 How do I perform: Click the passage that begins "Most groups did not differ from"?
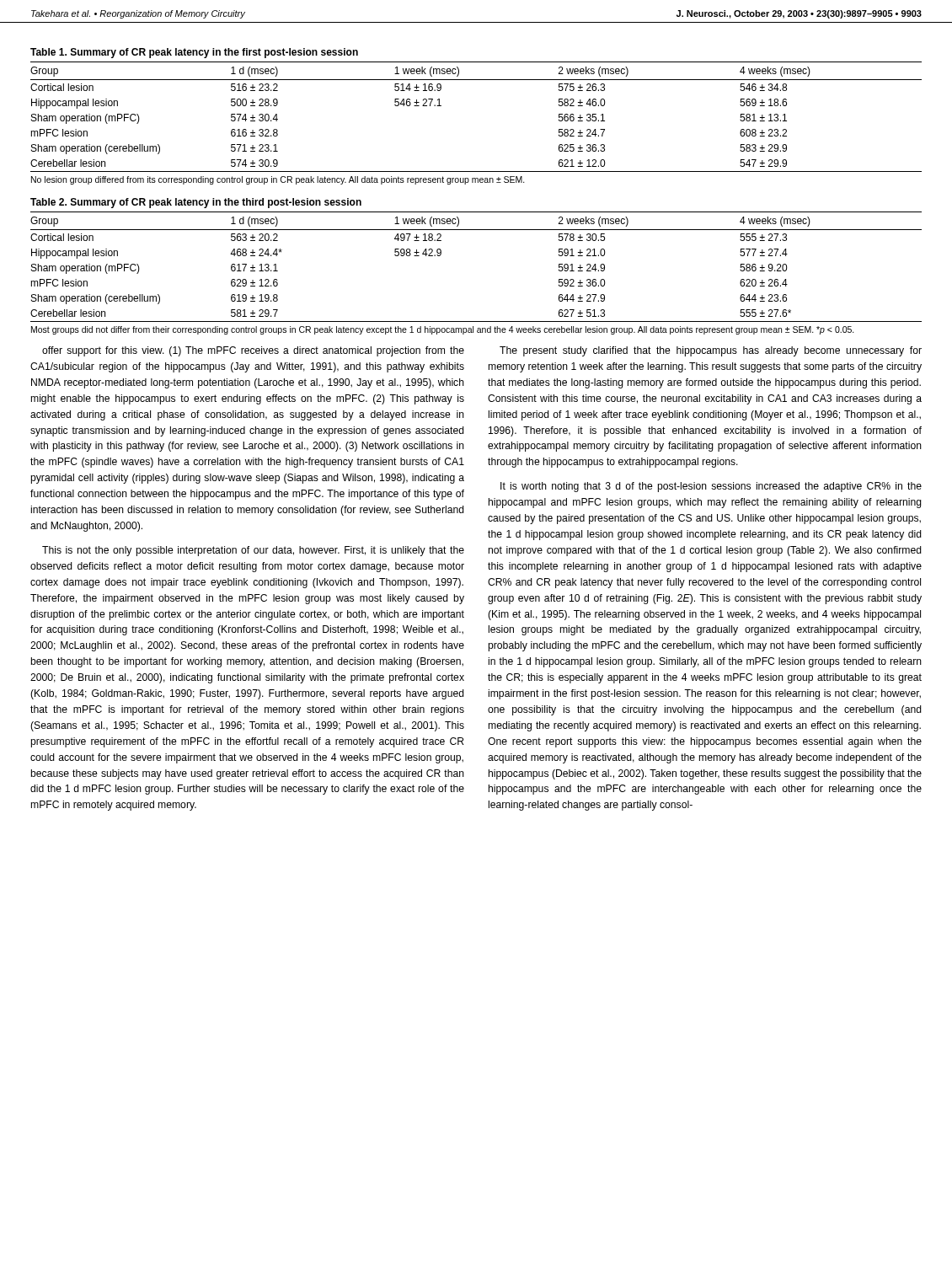[x=442, y=330]
